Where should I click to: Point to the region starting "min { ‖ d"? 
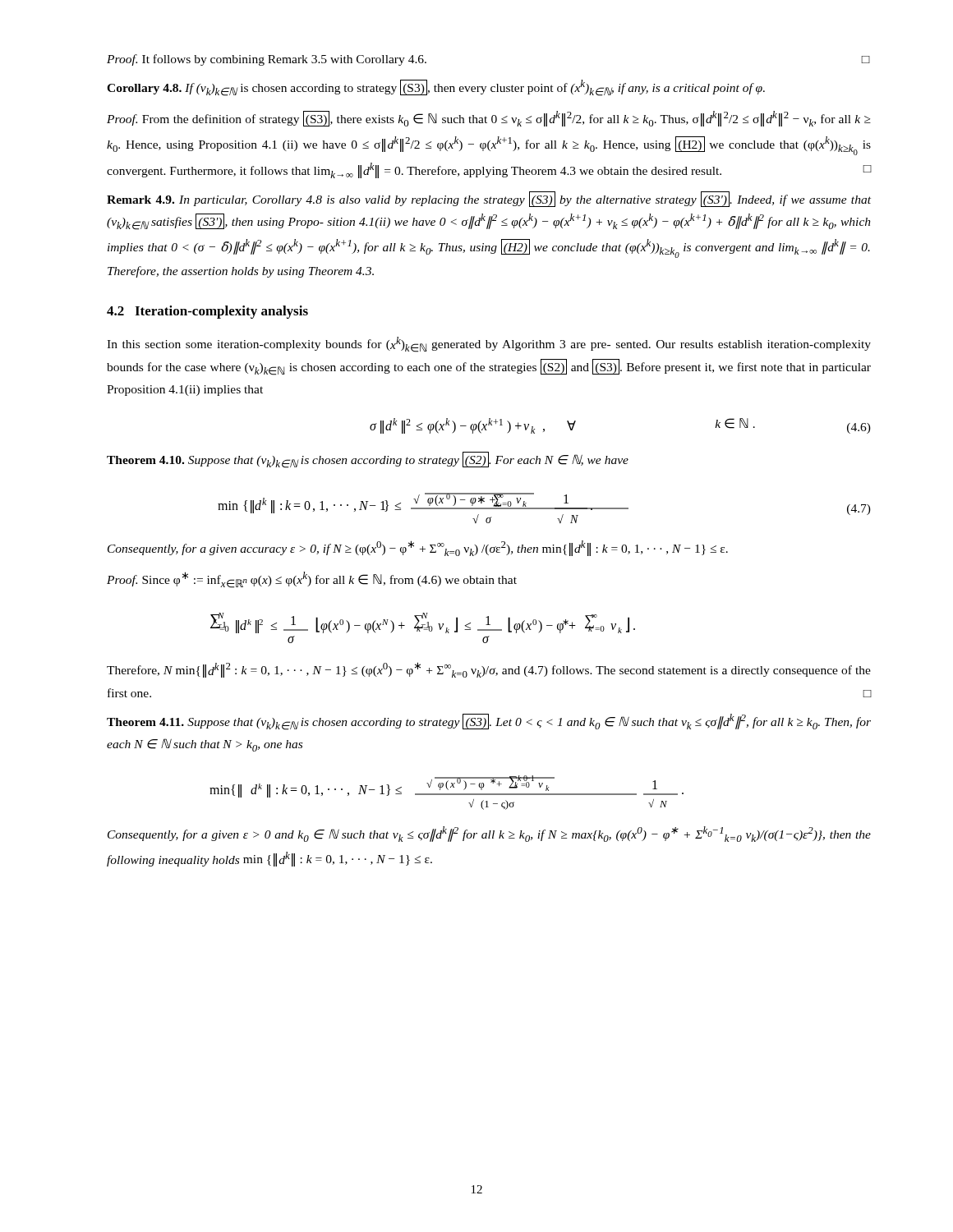[x=532, y=504]
